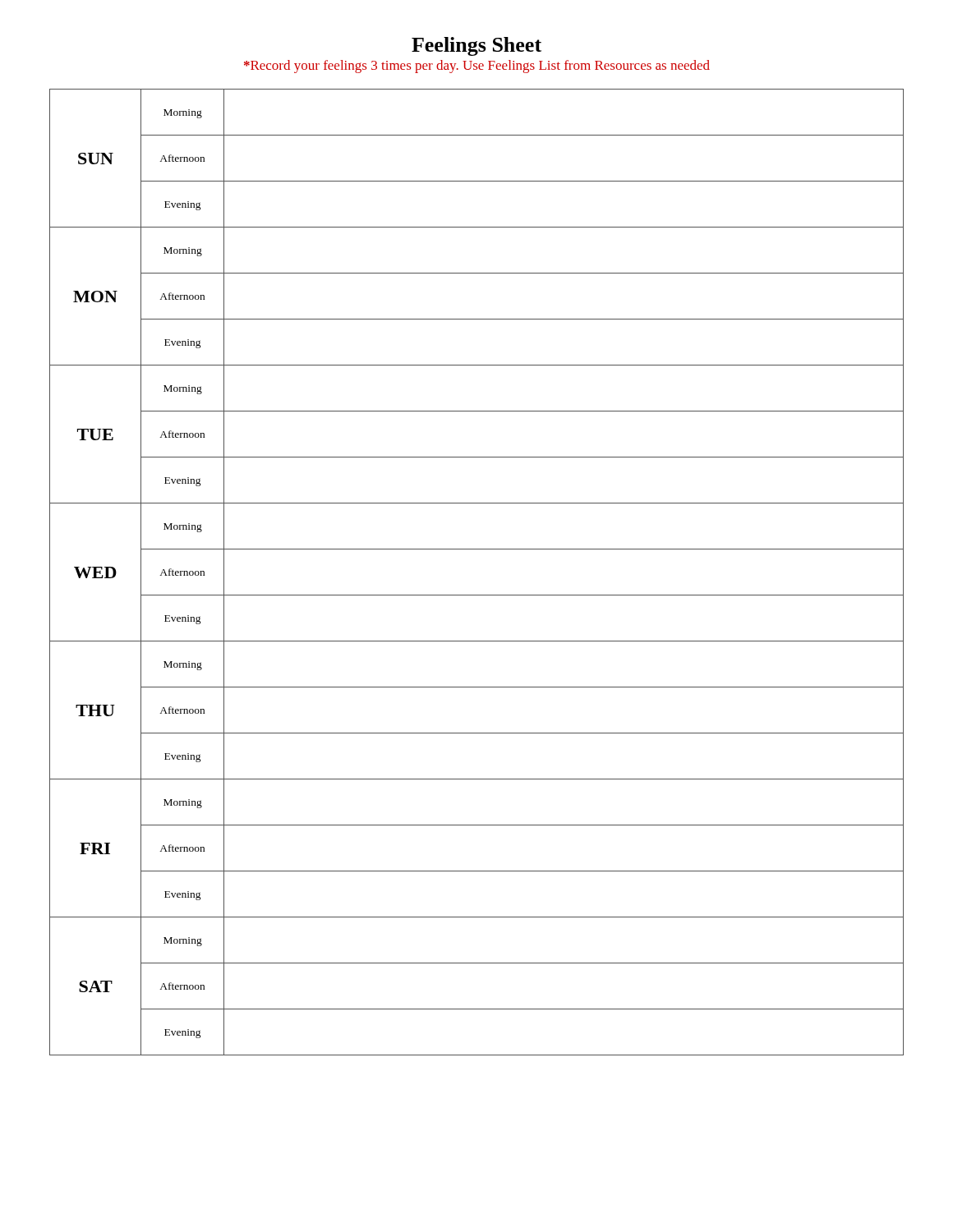Find the table that mentions "Morning"
This screenshot has width=953, height=1232.
(x=476, y=572)
